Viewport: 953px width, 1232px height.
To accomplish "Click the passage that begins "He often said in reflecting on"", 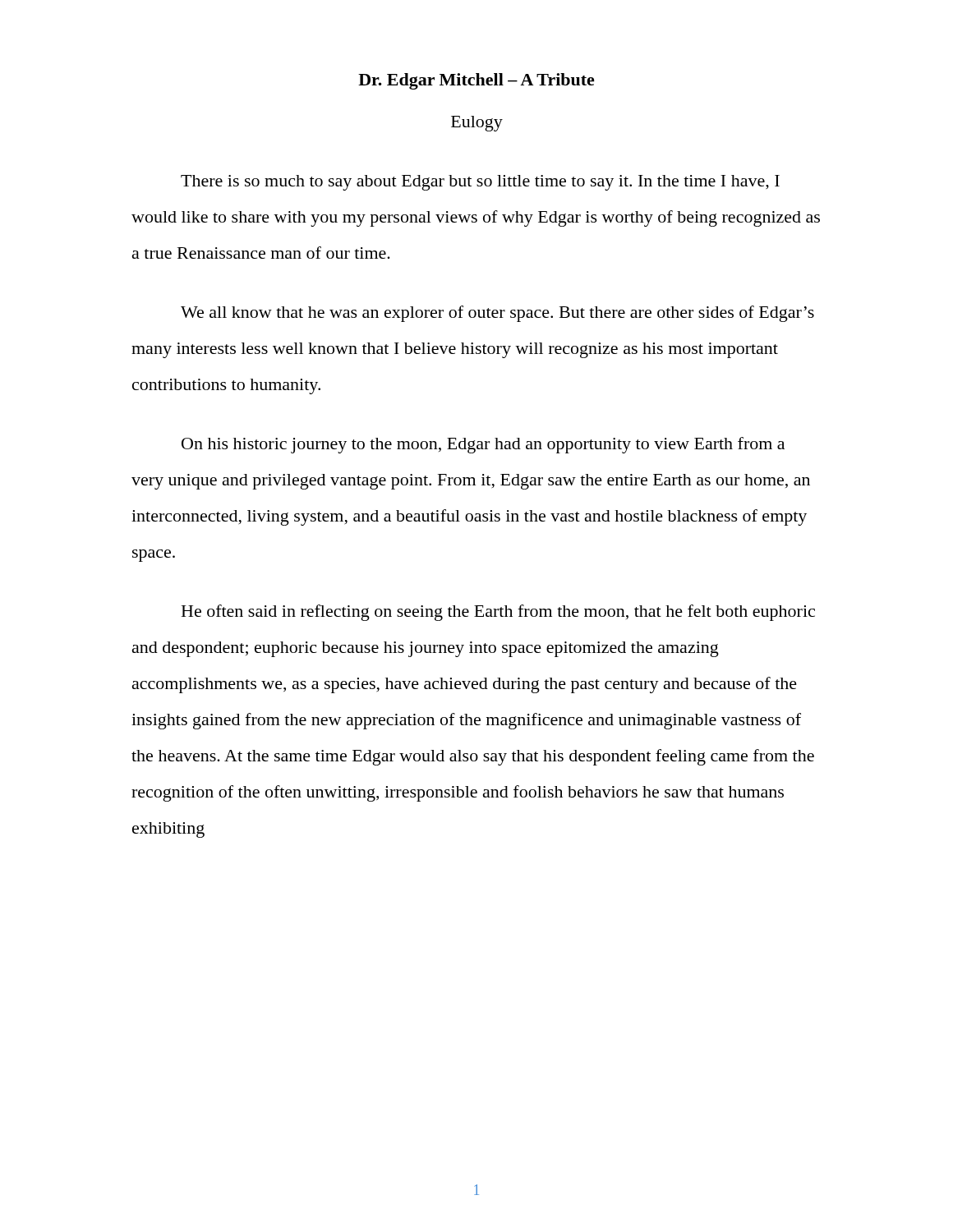I will point(474,719).
